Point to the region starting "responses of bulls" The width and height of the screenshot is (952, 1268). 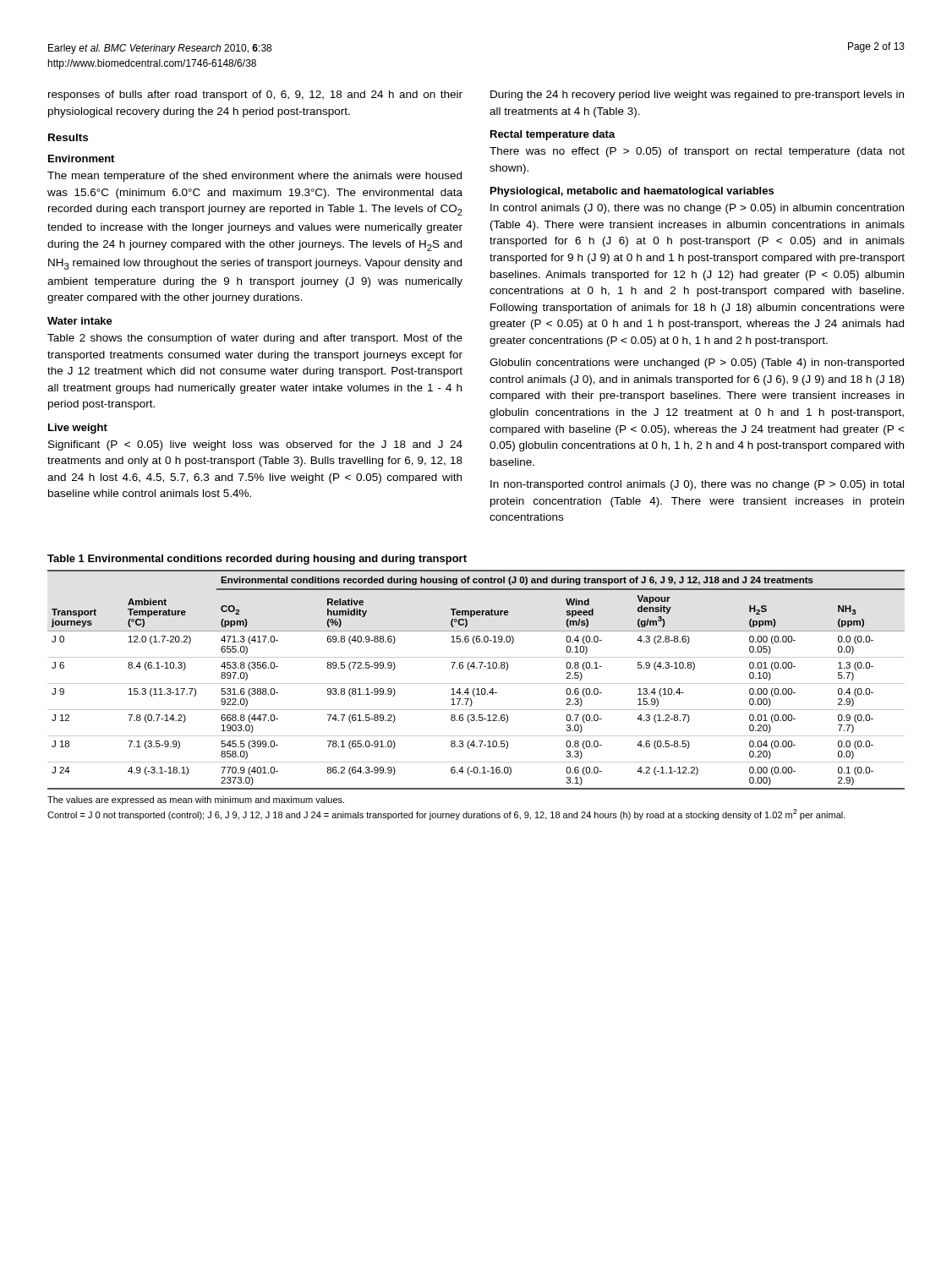click(x=255, y=103)
